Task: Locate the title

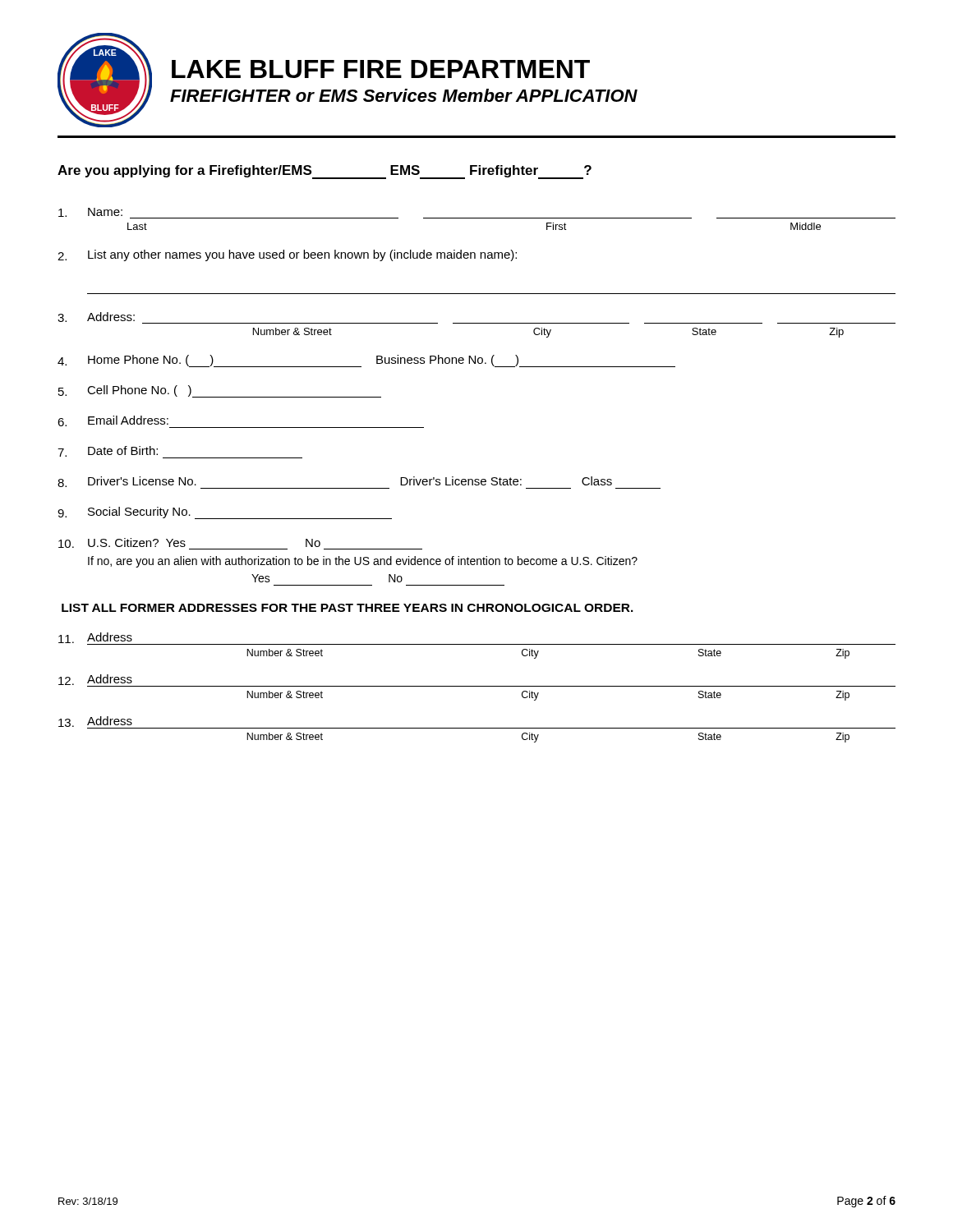Action: coord(380,69)
